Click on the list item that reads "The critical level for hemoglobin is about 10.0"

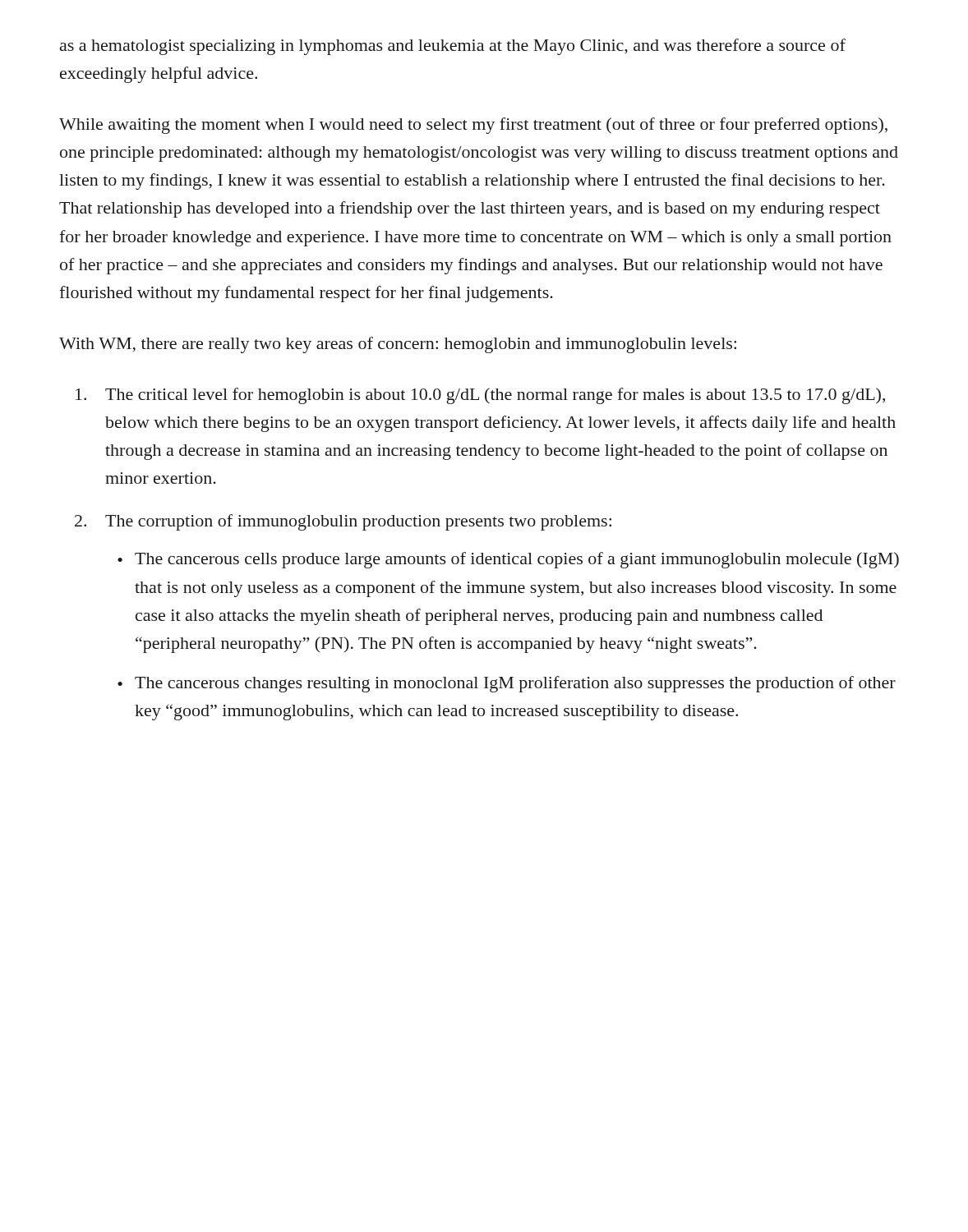click(487, 436)
